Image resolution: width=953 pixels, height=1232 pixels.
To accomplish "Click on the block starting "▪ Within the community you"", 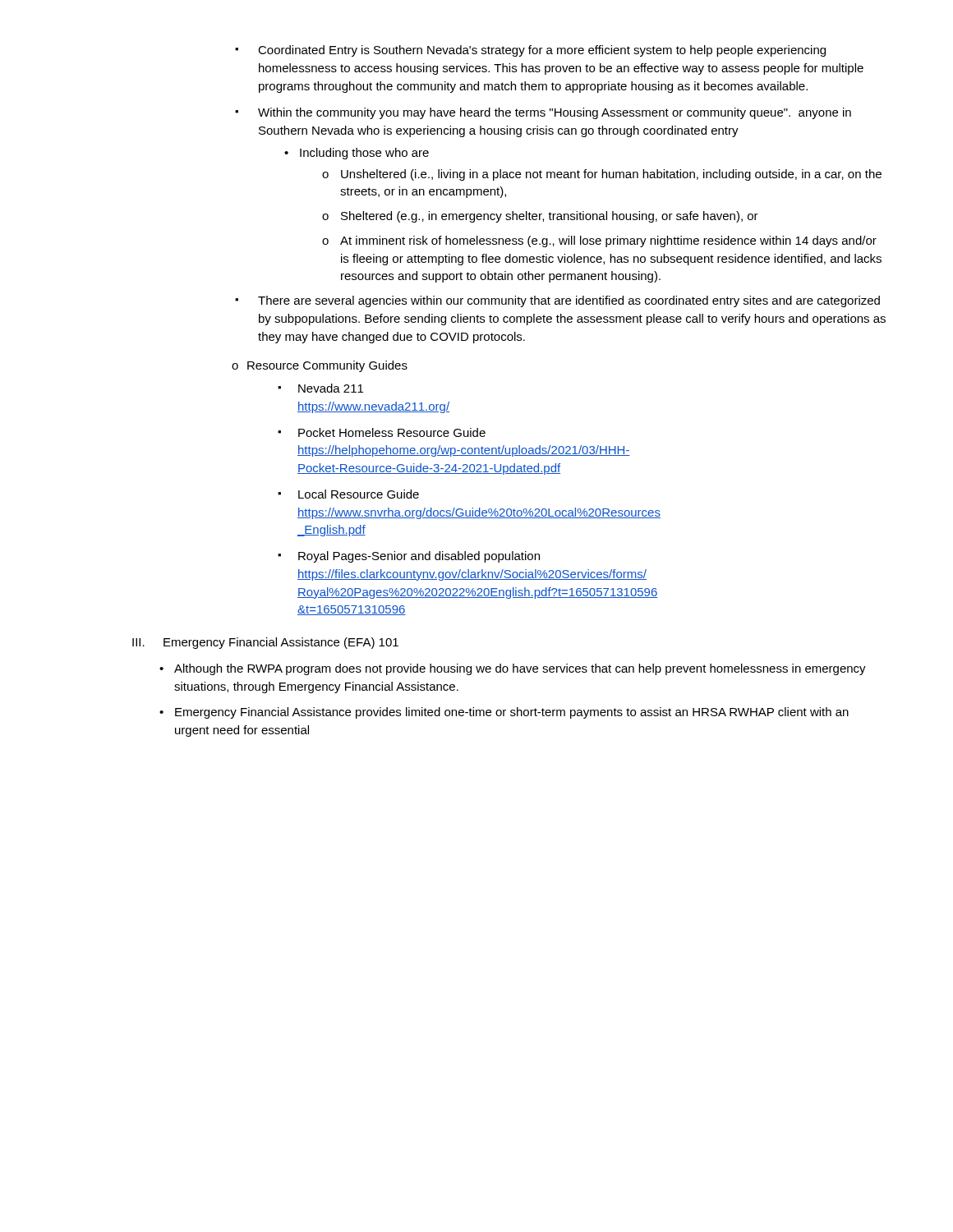I will pyautogui.click(x=543, y=113).
